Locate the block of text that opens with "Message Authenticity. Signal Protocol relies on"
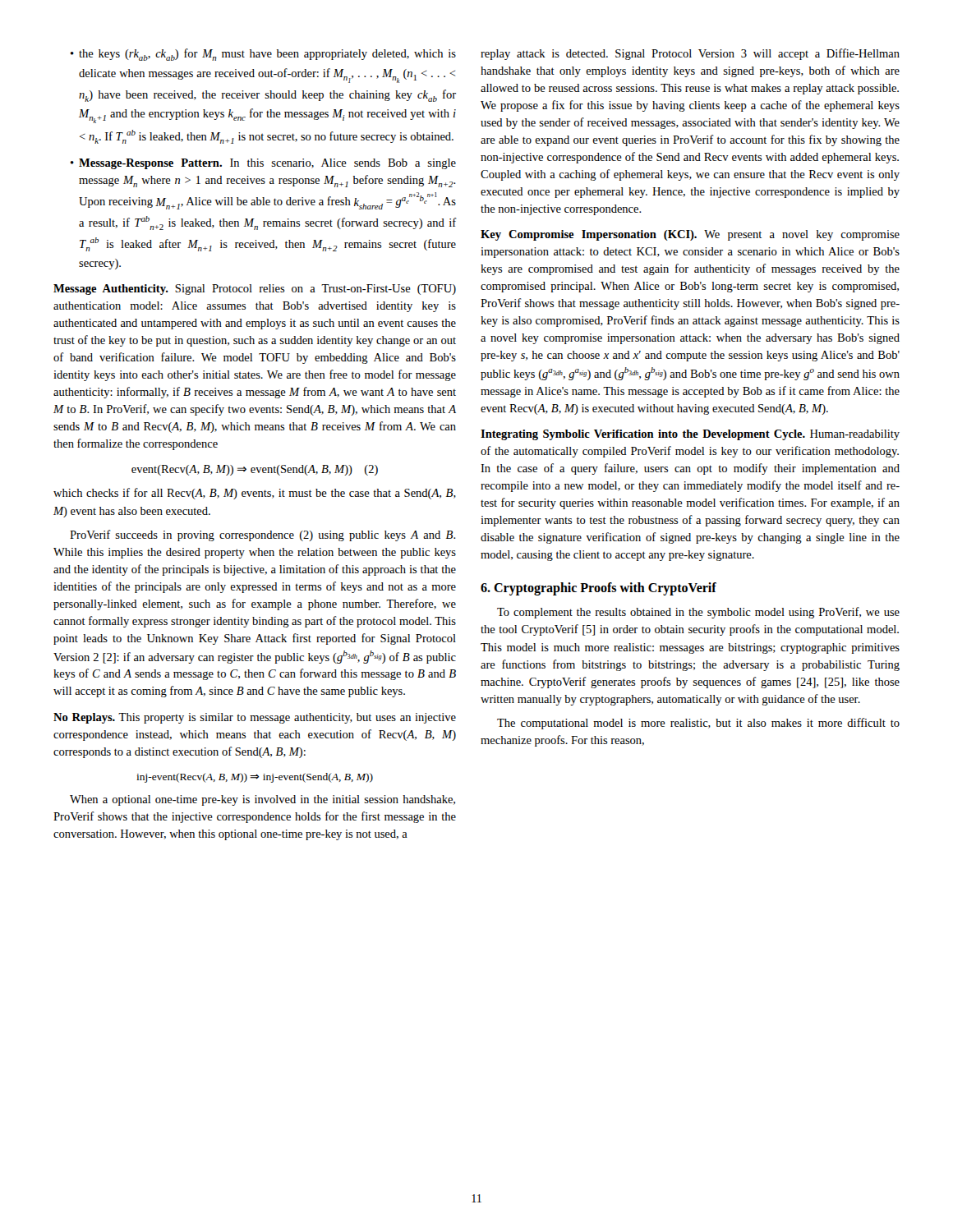The height and width of the screenshot is (1232, 953). (255, 367)
